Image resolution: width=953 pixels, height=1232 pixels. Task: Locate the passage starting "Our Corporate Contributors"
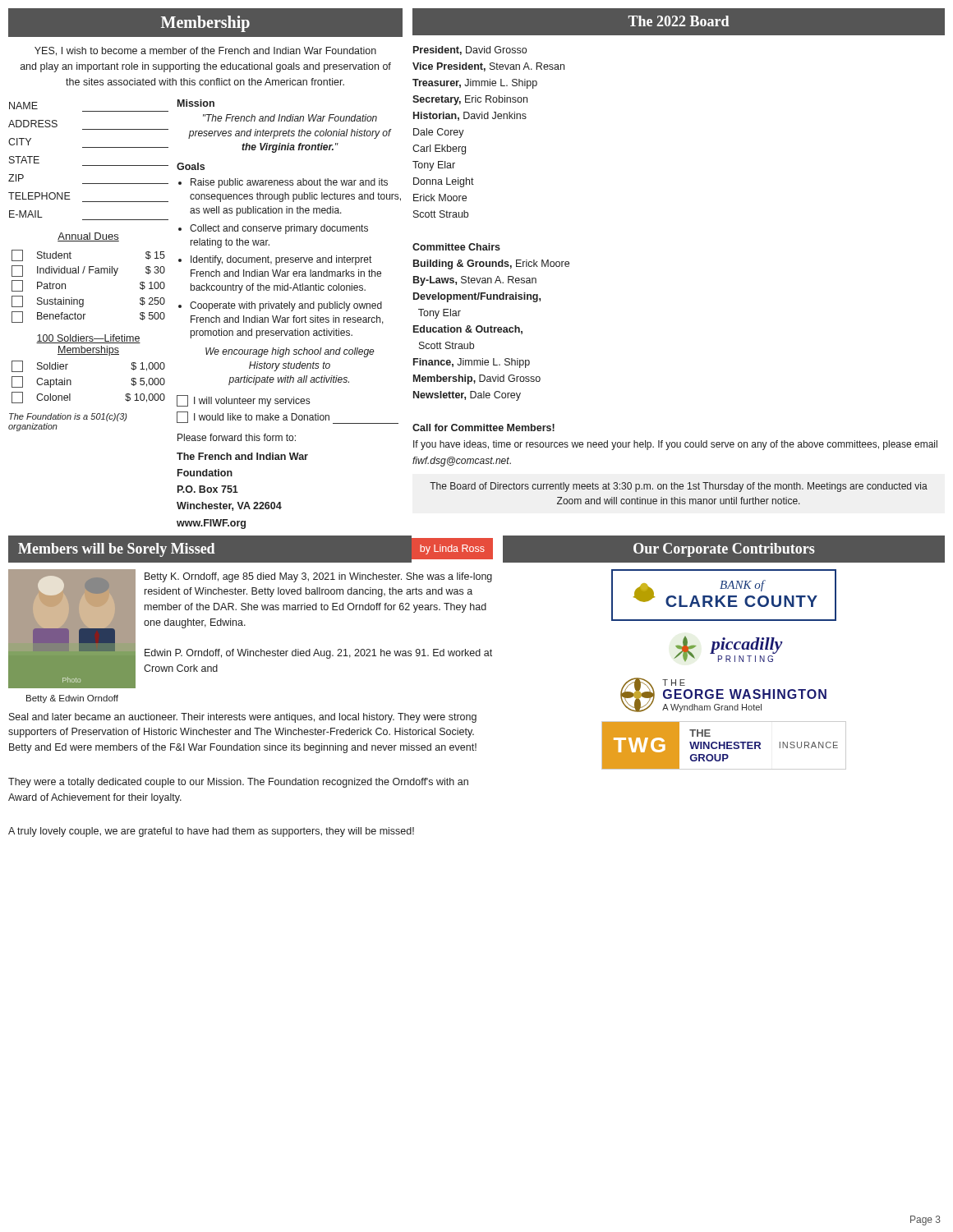724,548
